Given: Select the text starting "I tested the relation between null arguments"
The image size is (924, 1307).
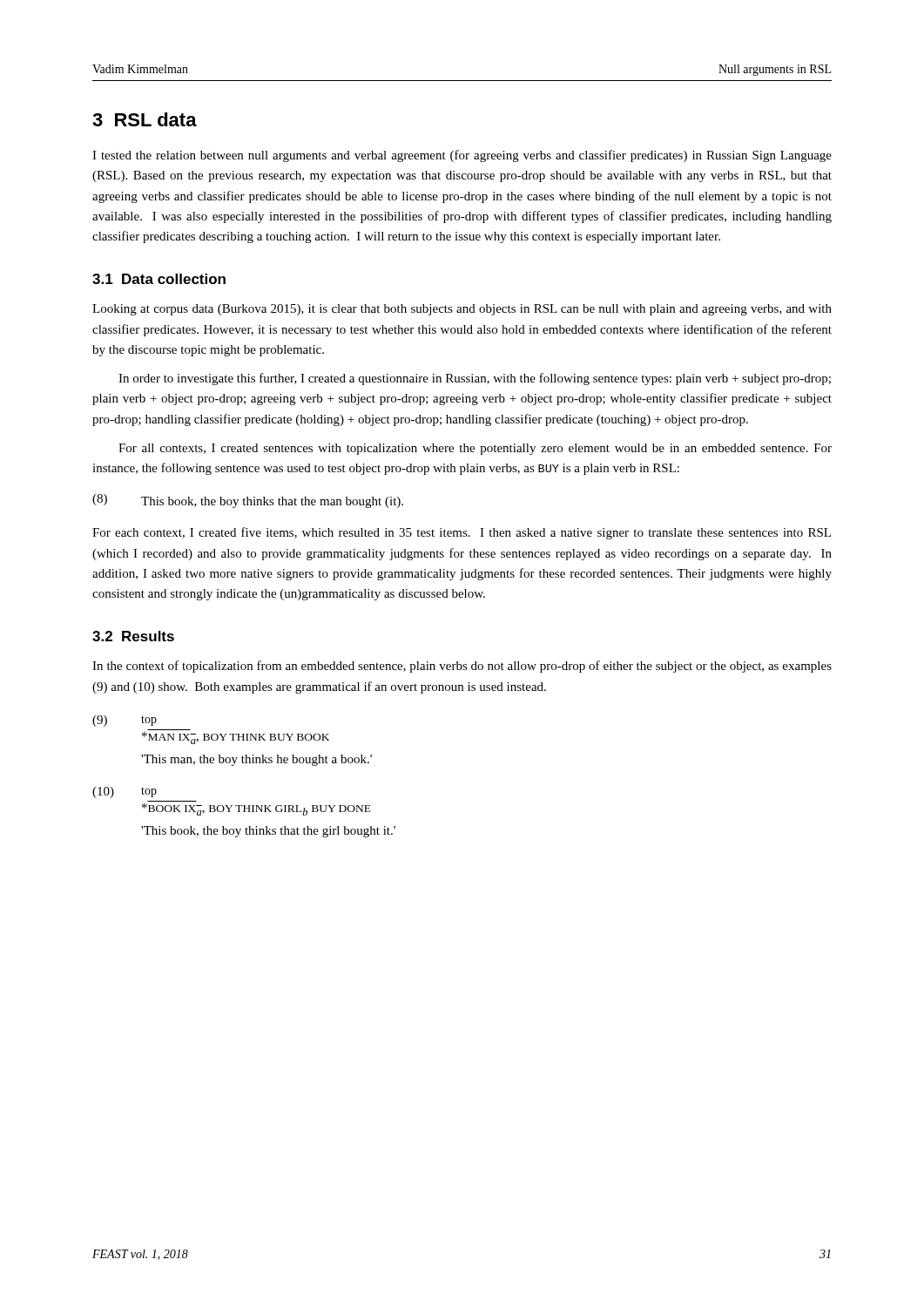Looking at the screenshot, I should pyautogui.click(x=462, y=196).
